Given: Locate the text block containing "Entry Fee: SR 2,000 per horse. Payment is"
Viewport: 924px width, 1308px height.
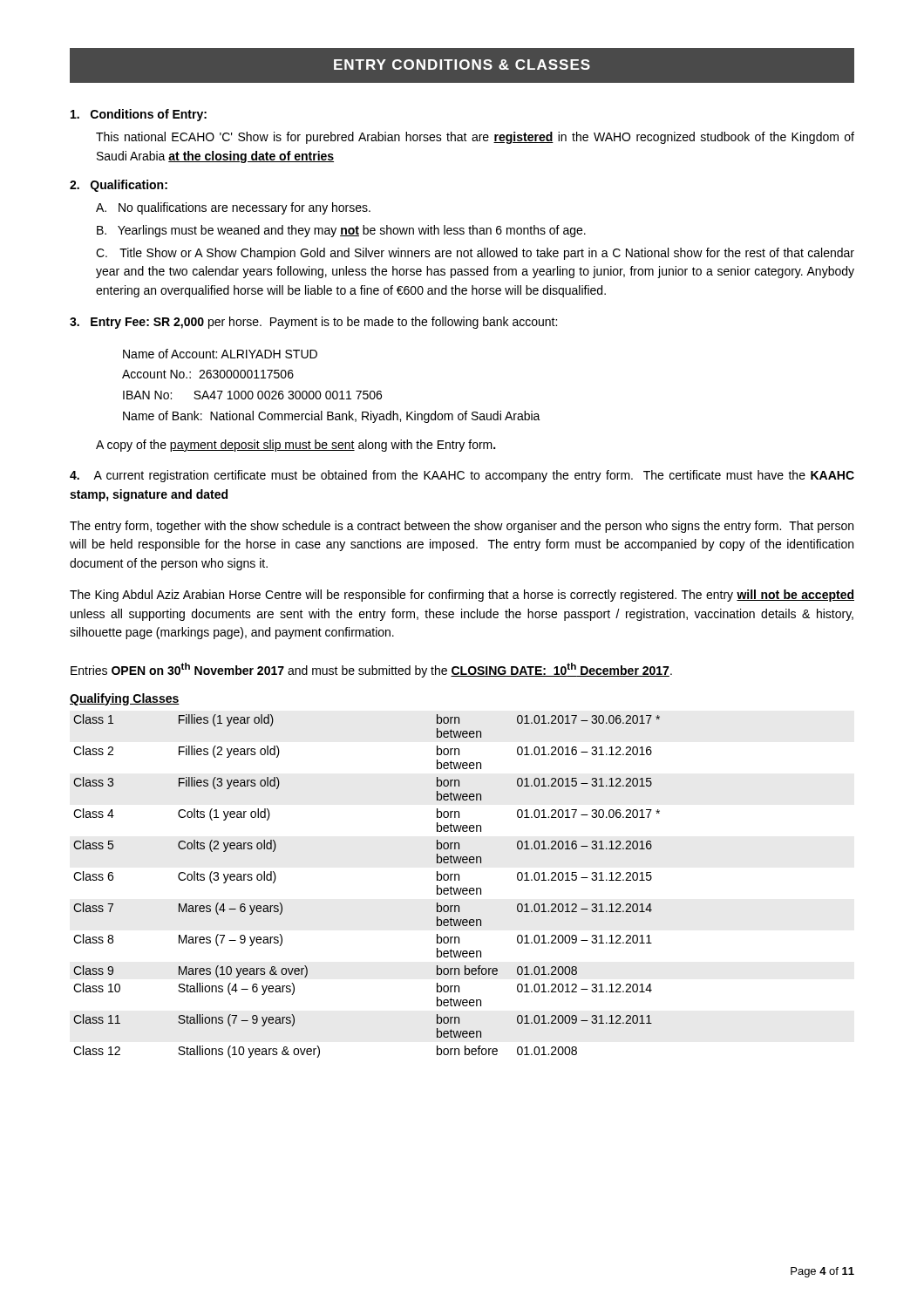Looking at the screenshot, I should click(x=314, y=322).
